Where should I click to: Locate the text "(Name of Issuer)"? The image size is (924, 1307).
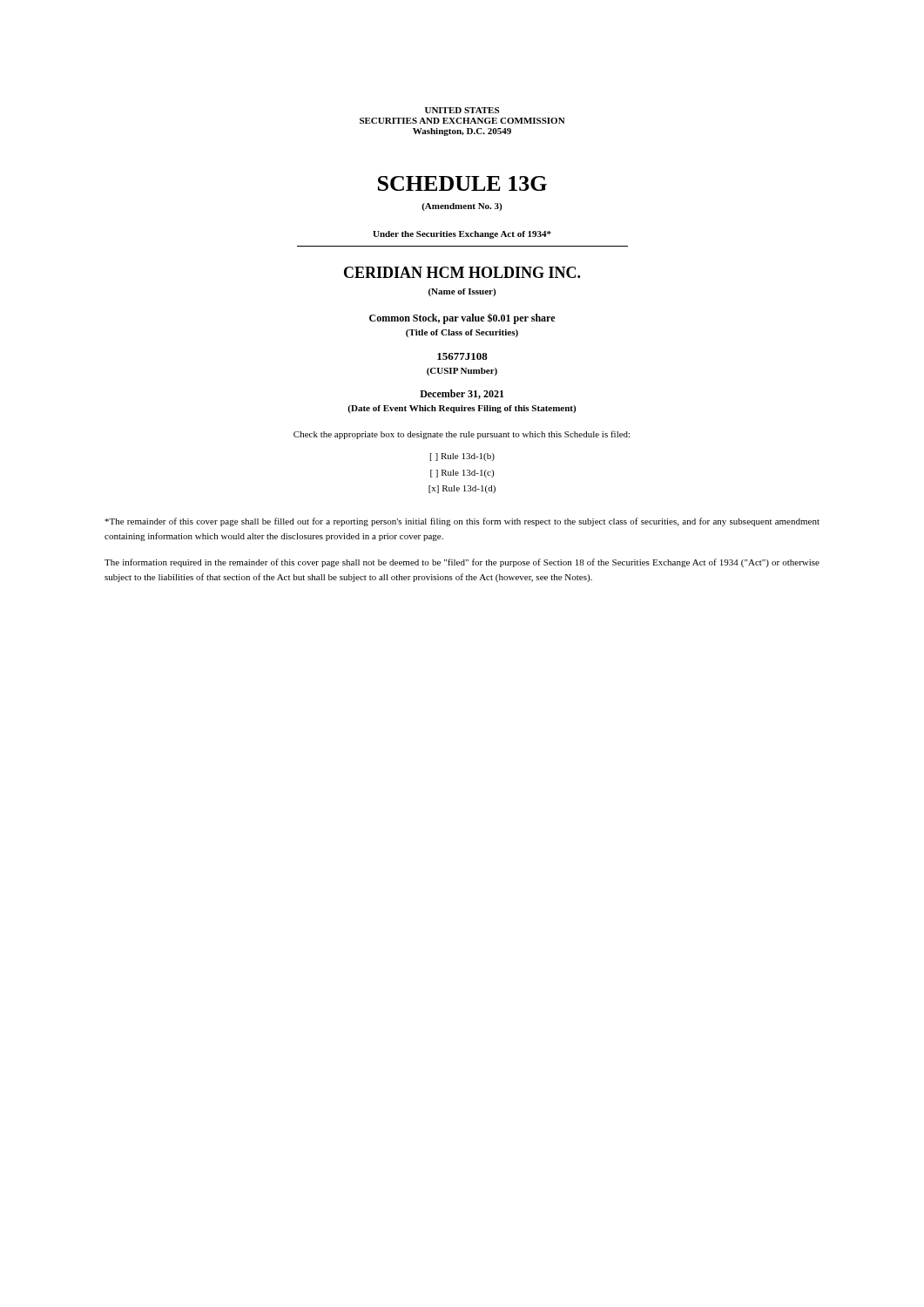coord(462,291)
